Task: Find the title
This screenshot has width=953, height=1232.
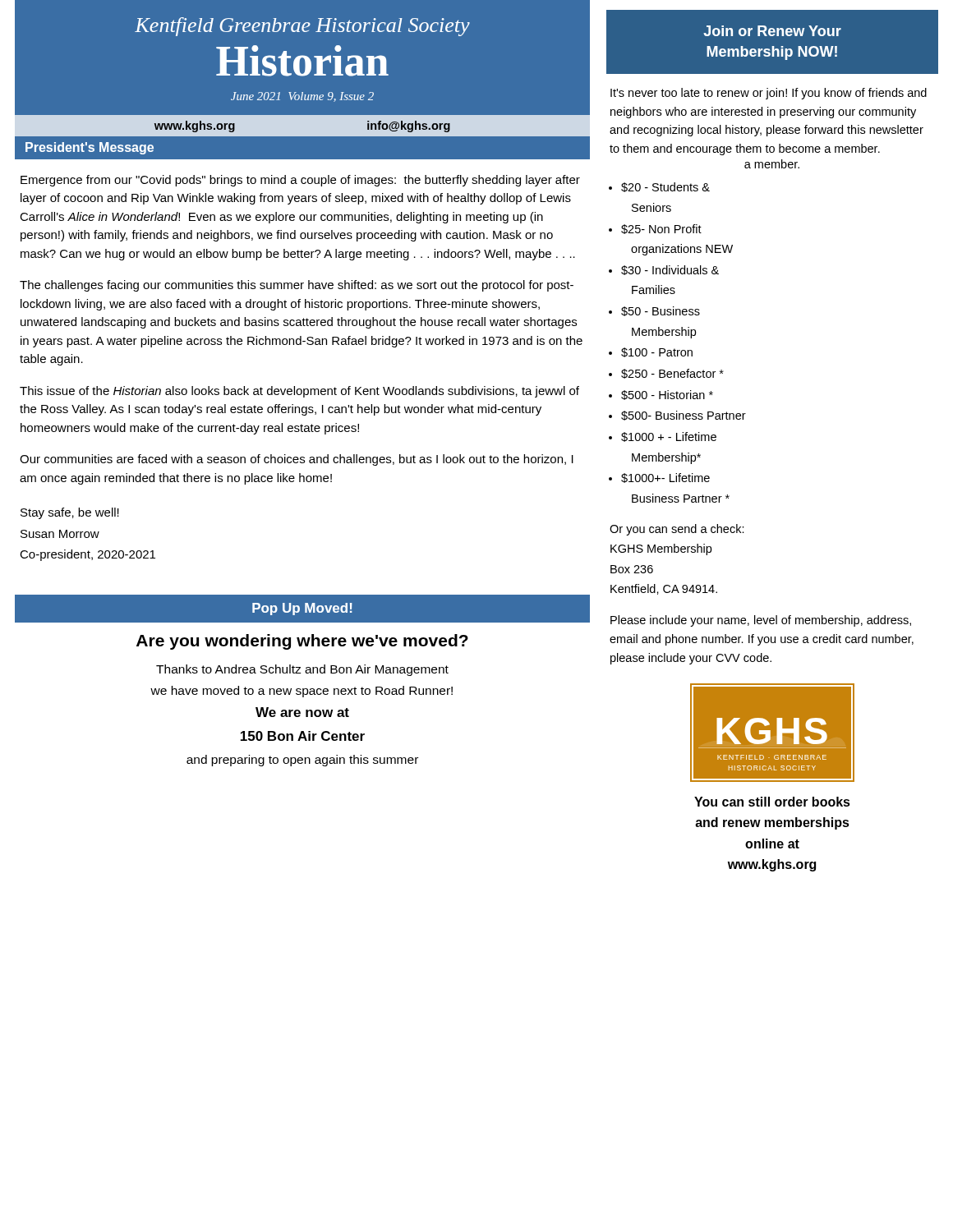Action: (302, 58)
